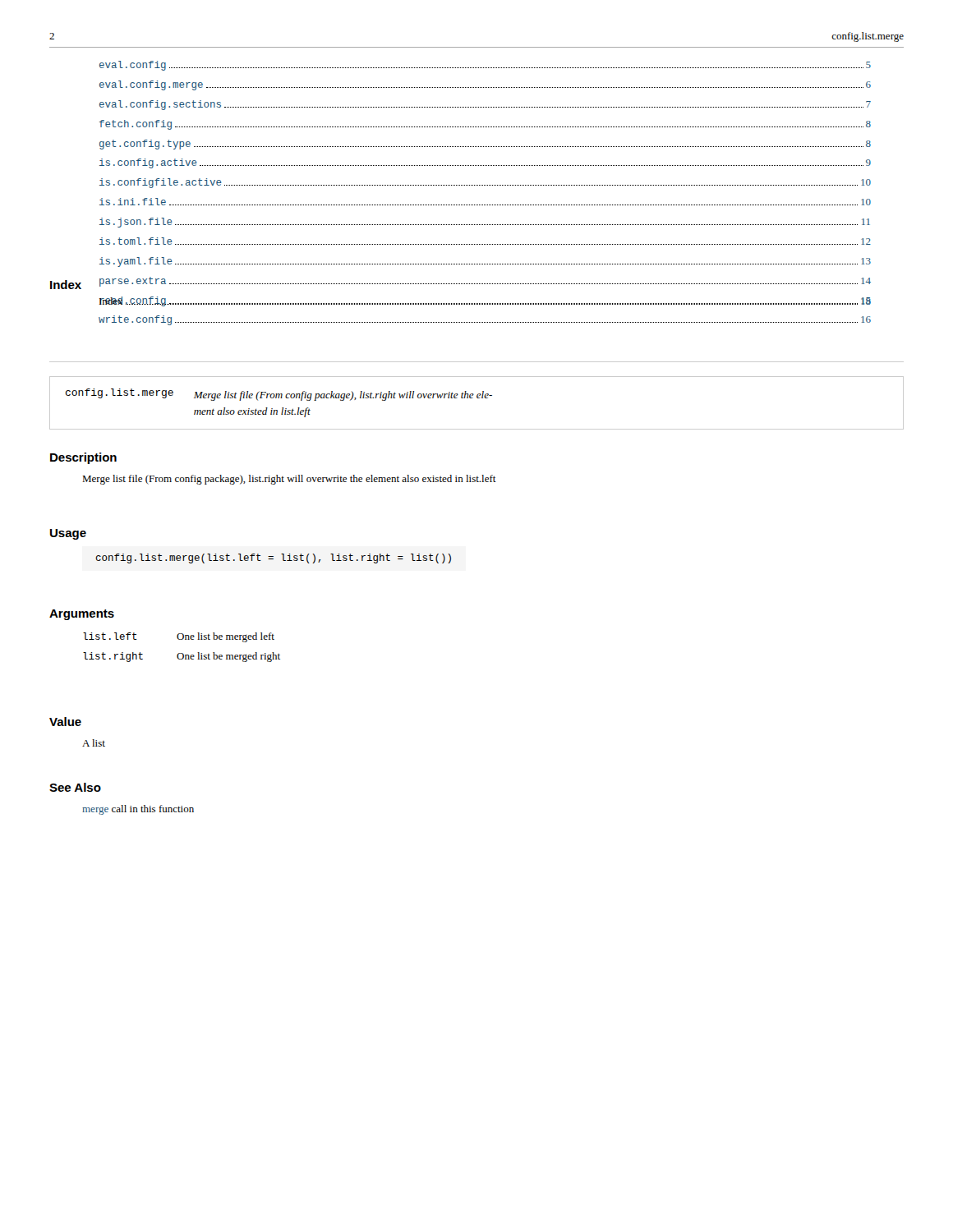Locate the text "write.config 16"
Image resolution: width=953 pixels, height=1232 pixels.
click(x=485, y=321)
